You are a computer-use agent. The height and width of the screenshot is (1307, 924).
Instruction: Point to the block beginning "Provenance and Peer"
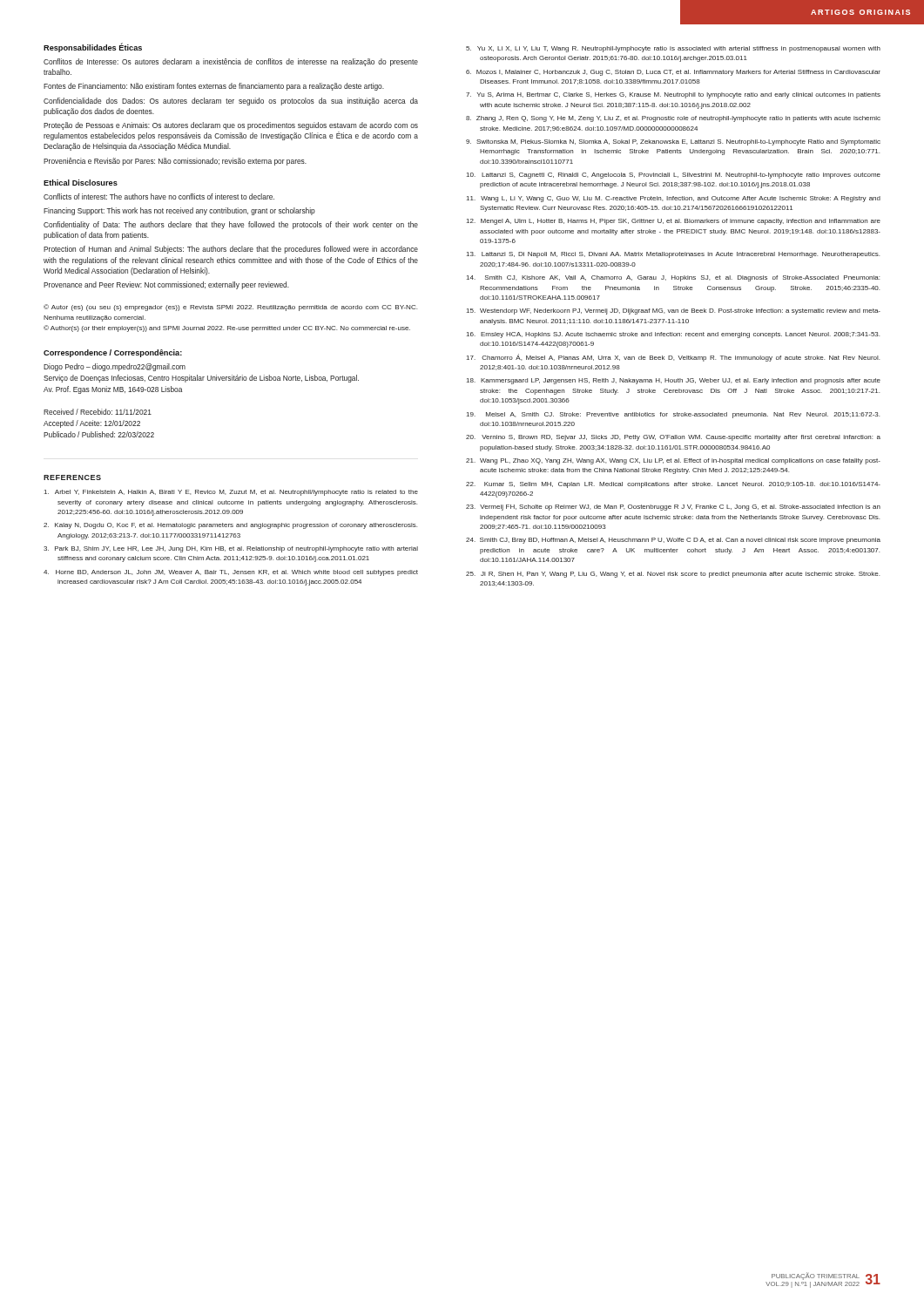(166, 285)
